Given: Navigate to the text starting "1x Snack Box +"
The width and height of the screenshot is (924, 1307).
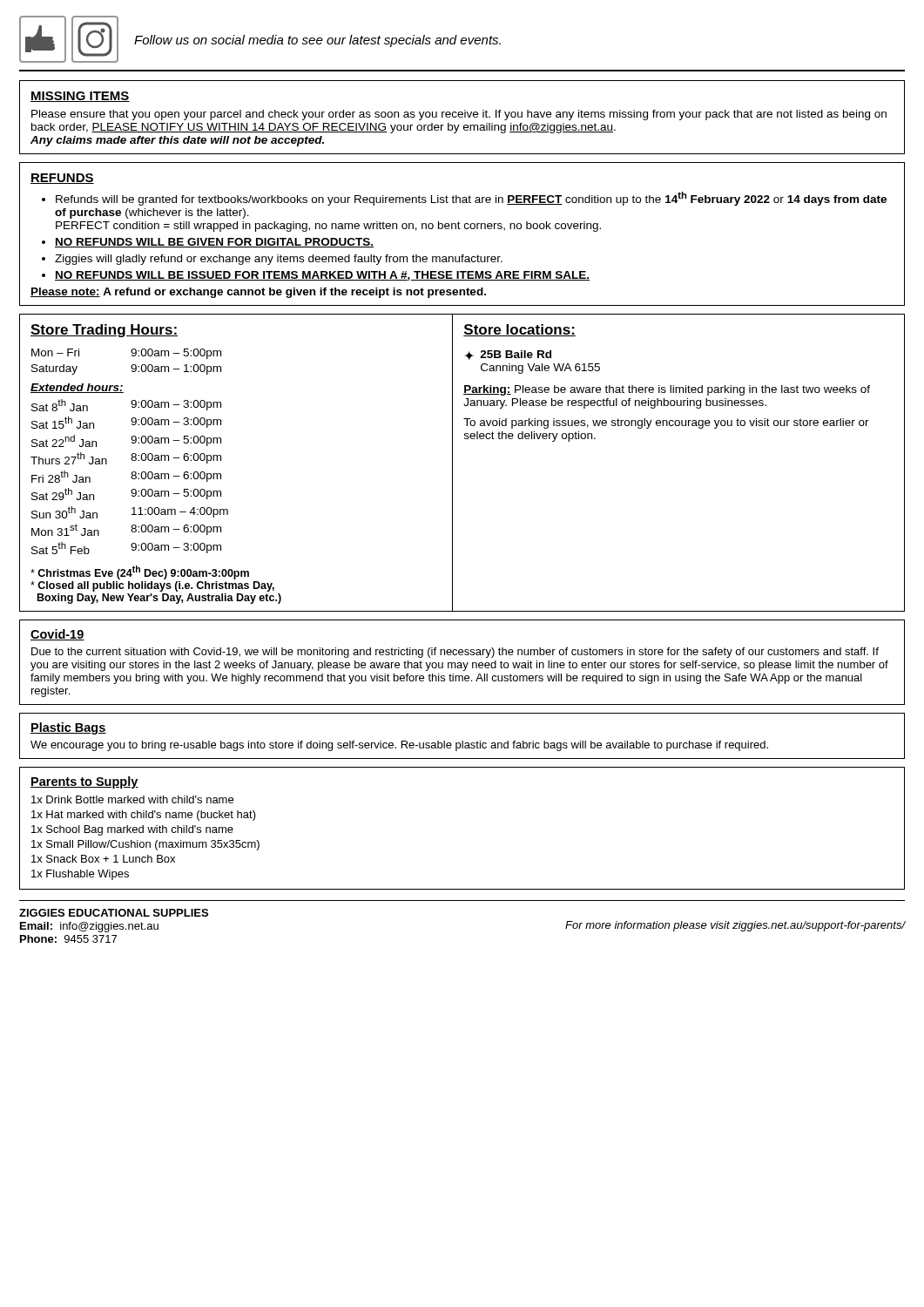Looking at the screenshot, I should [x=103, y=859].
